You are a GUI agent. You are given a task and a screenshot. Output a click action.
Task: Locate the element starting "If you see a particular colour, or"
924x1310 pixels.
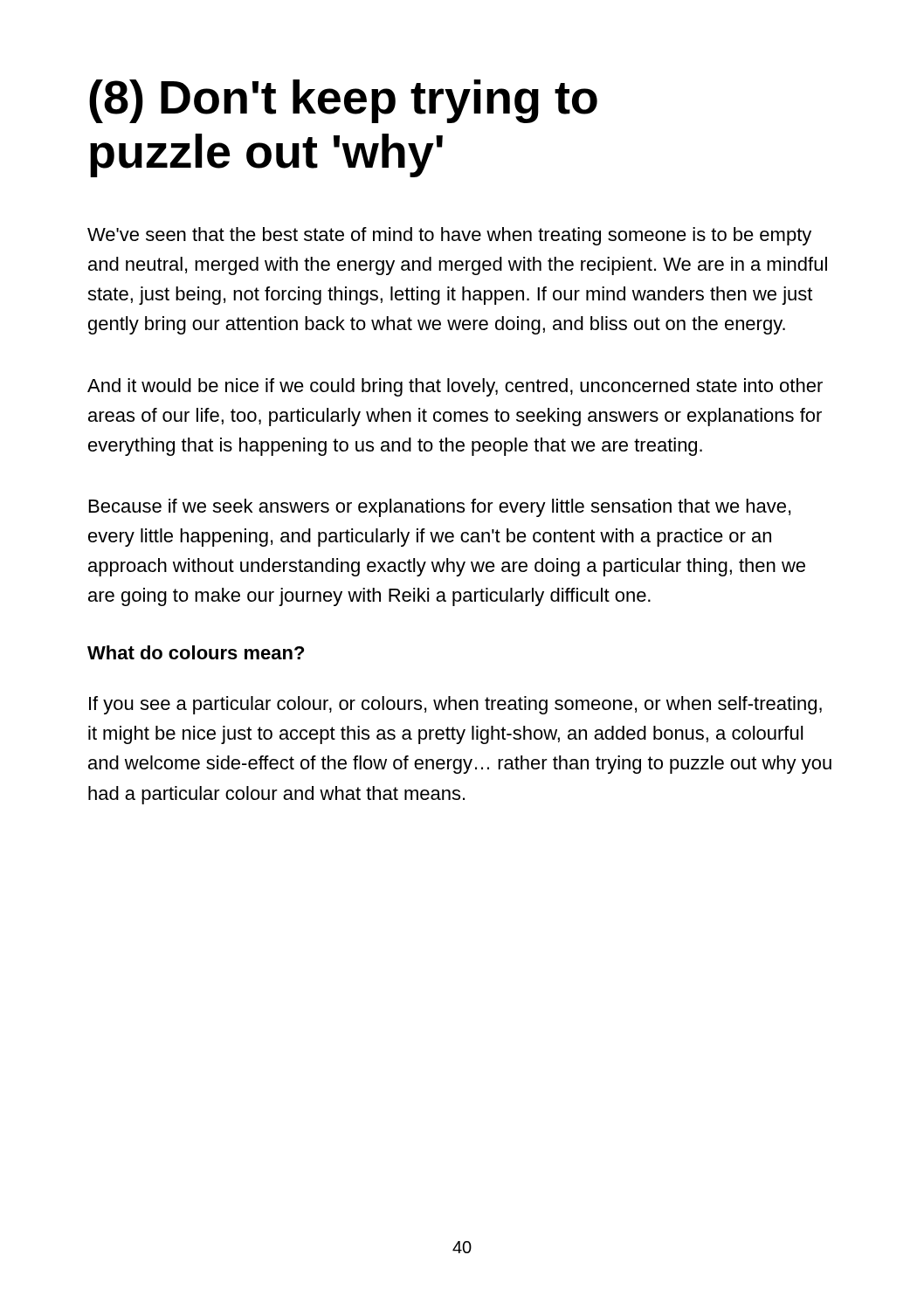click(x=460, y=748)
